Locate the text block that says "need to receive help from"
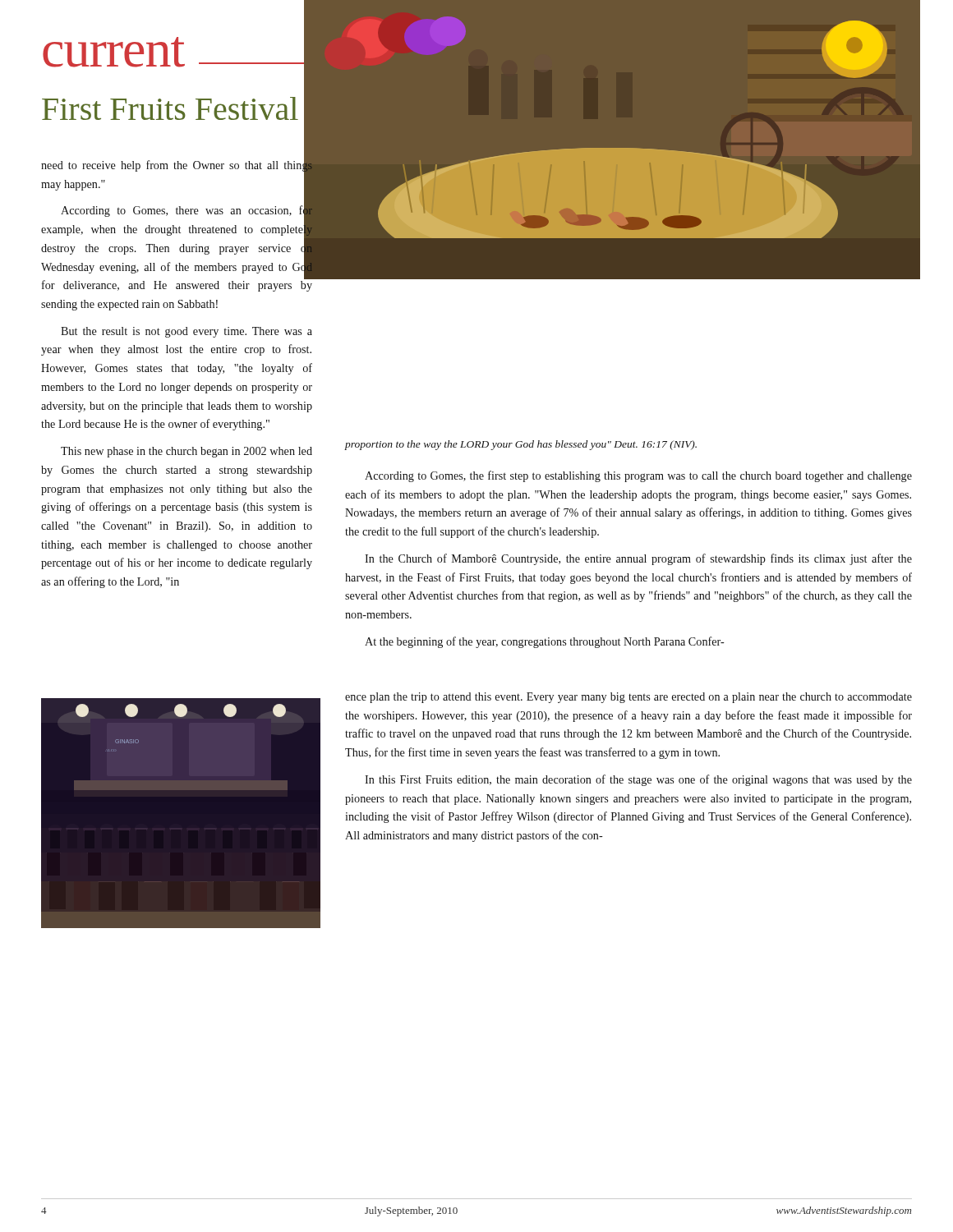The image size is (953, 1232). [177, 374]
